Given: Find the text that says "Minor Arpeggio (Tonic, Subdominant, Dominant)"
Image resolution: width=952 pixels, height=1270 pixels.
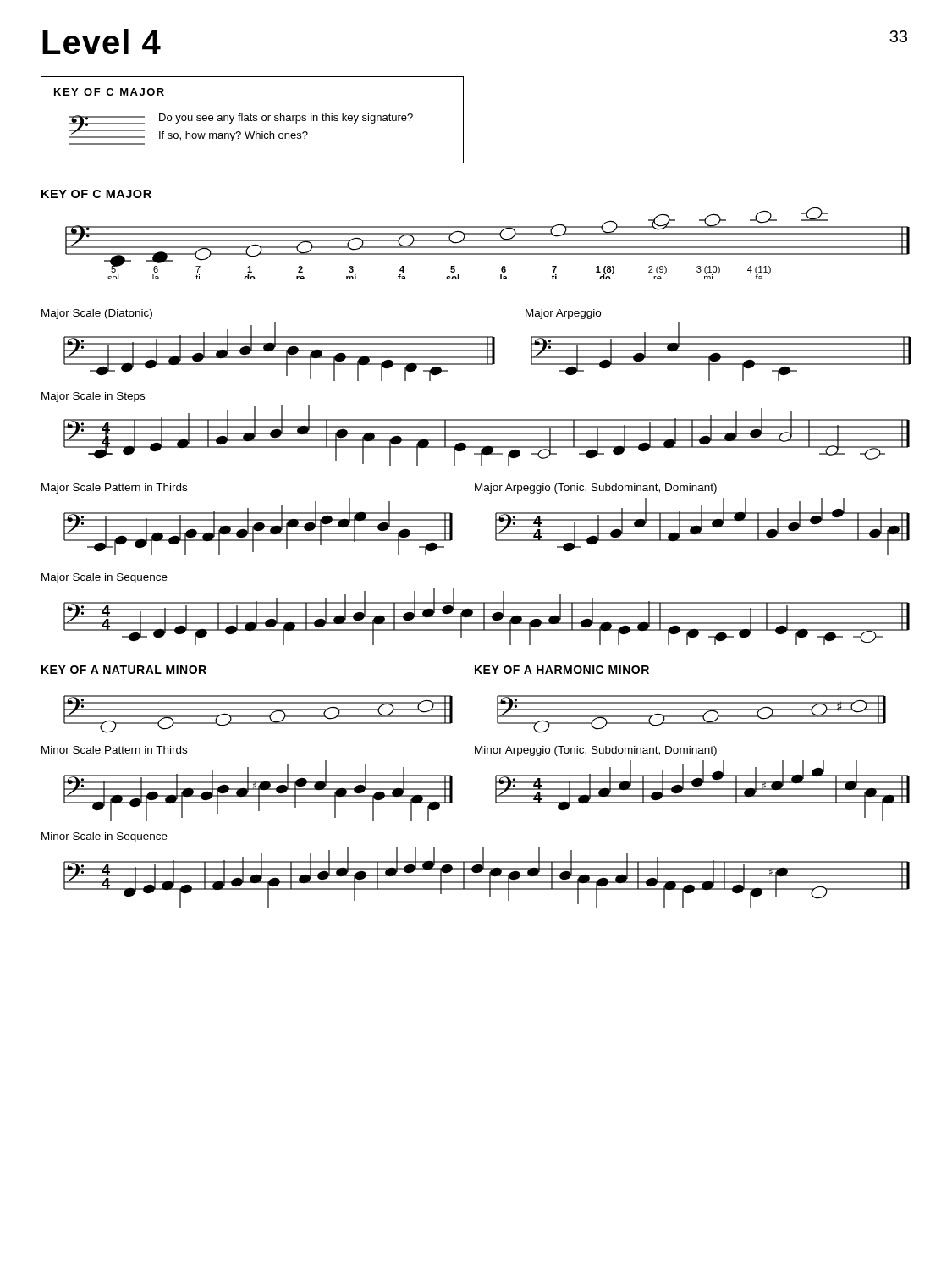Looking at the screenshot, I should [x=595, y=750].
